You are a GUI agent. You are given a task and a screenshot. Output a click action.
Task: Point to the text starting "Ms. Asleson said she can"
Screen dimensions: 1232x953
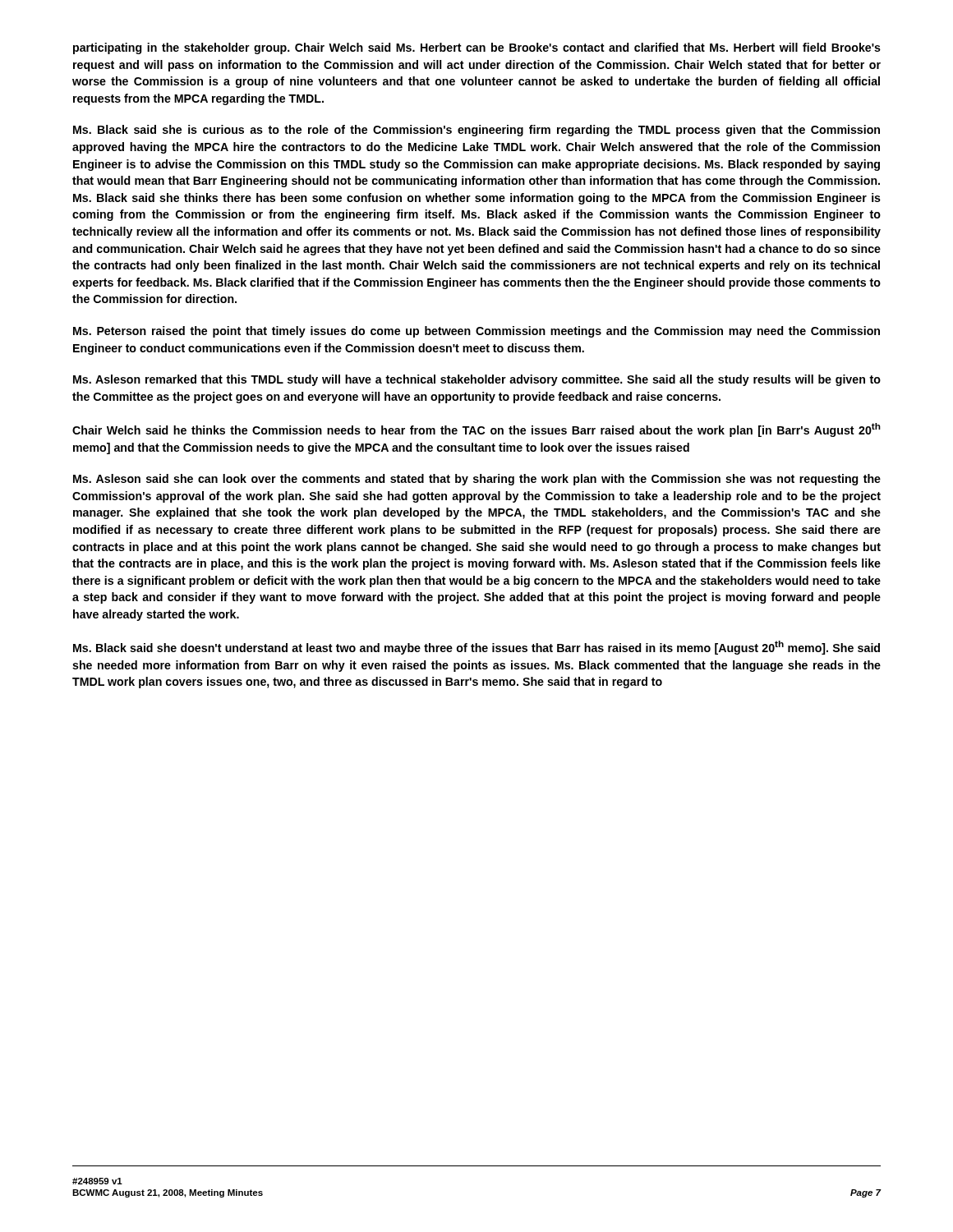click(x=476, y=547)
